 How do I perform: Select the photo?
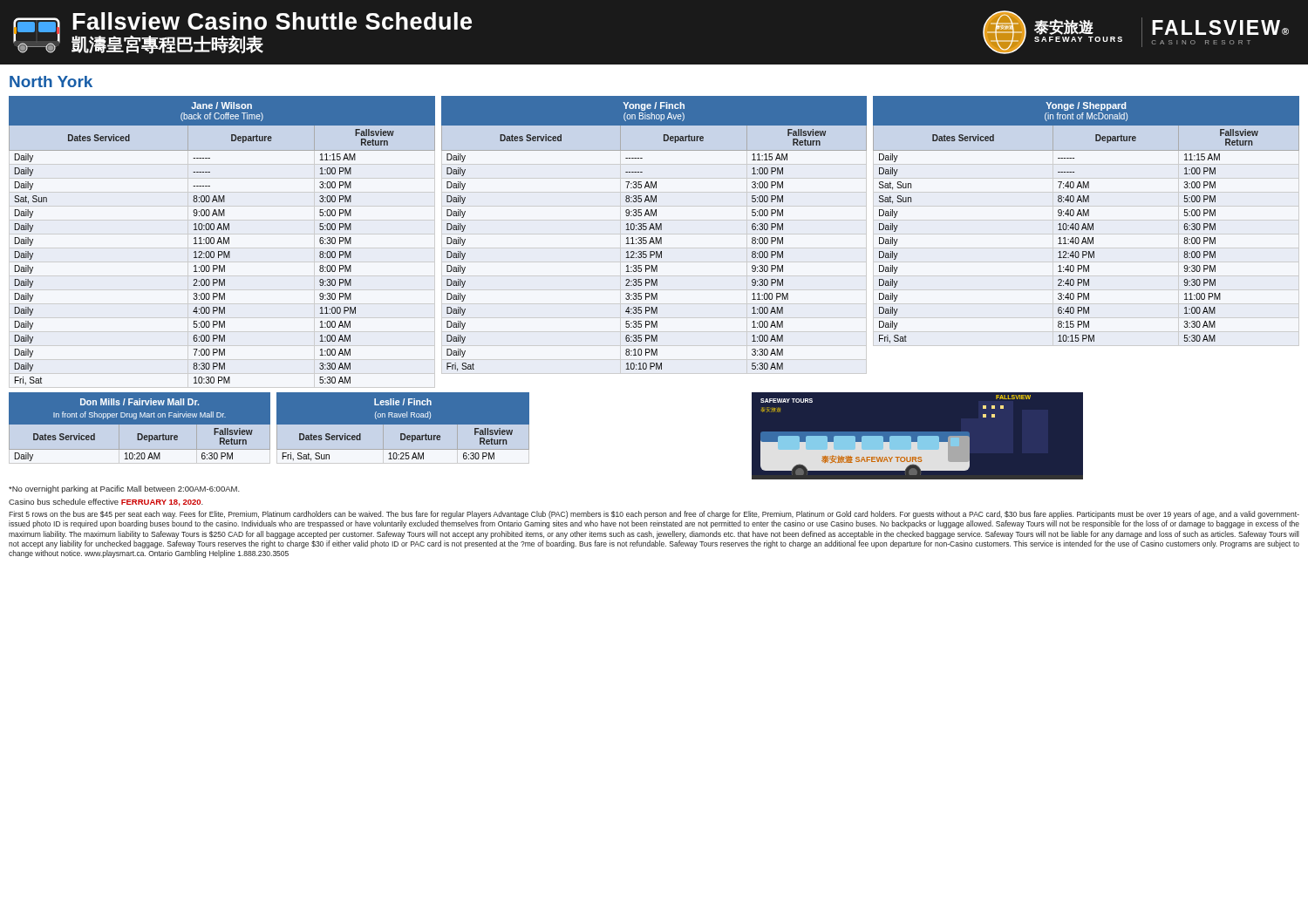tap(917, 436)
